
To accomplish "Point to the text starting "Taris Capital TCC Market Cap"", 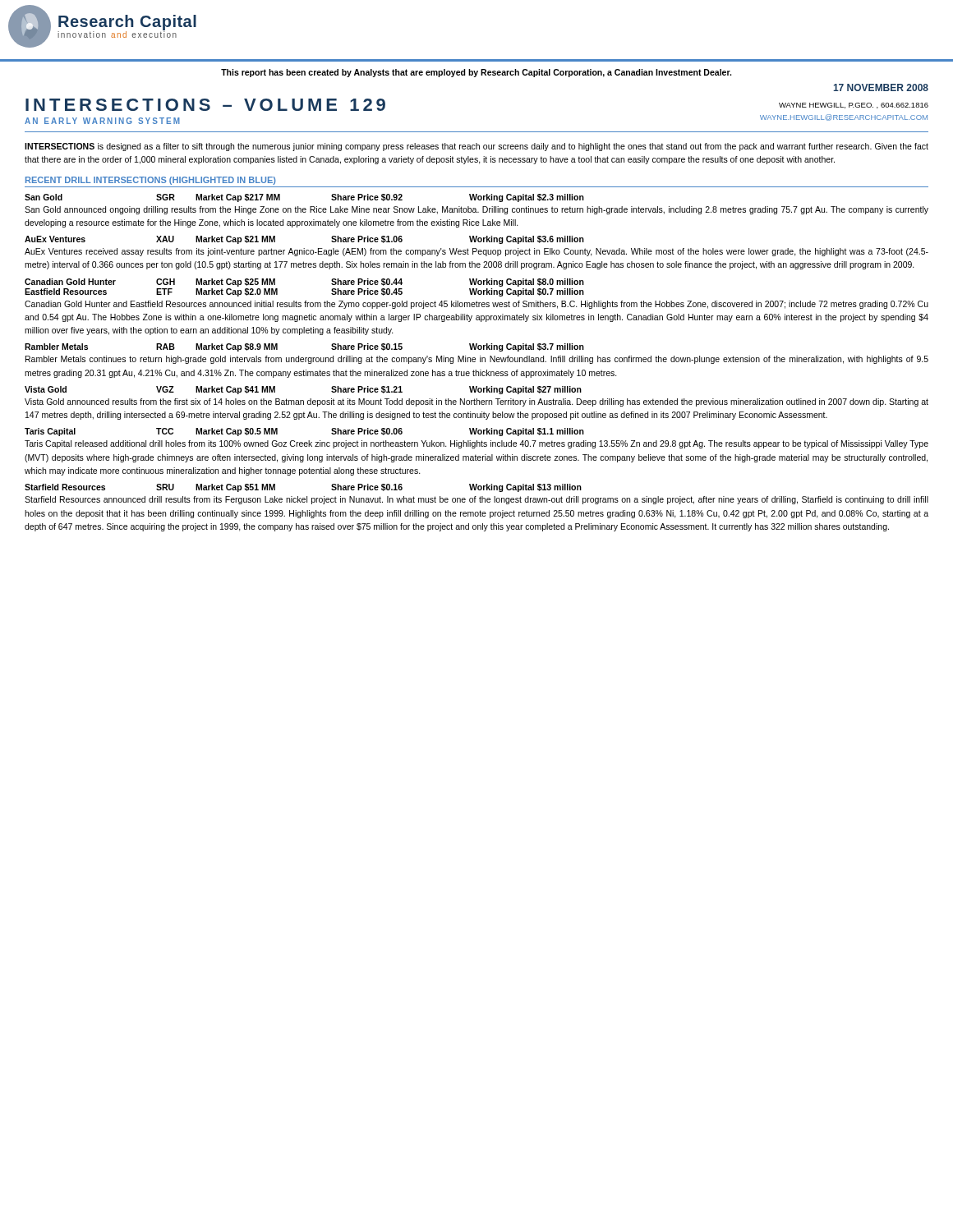I will point(304,432).
